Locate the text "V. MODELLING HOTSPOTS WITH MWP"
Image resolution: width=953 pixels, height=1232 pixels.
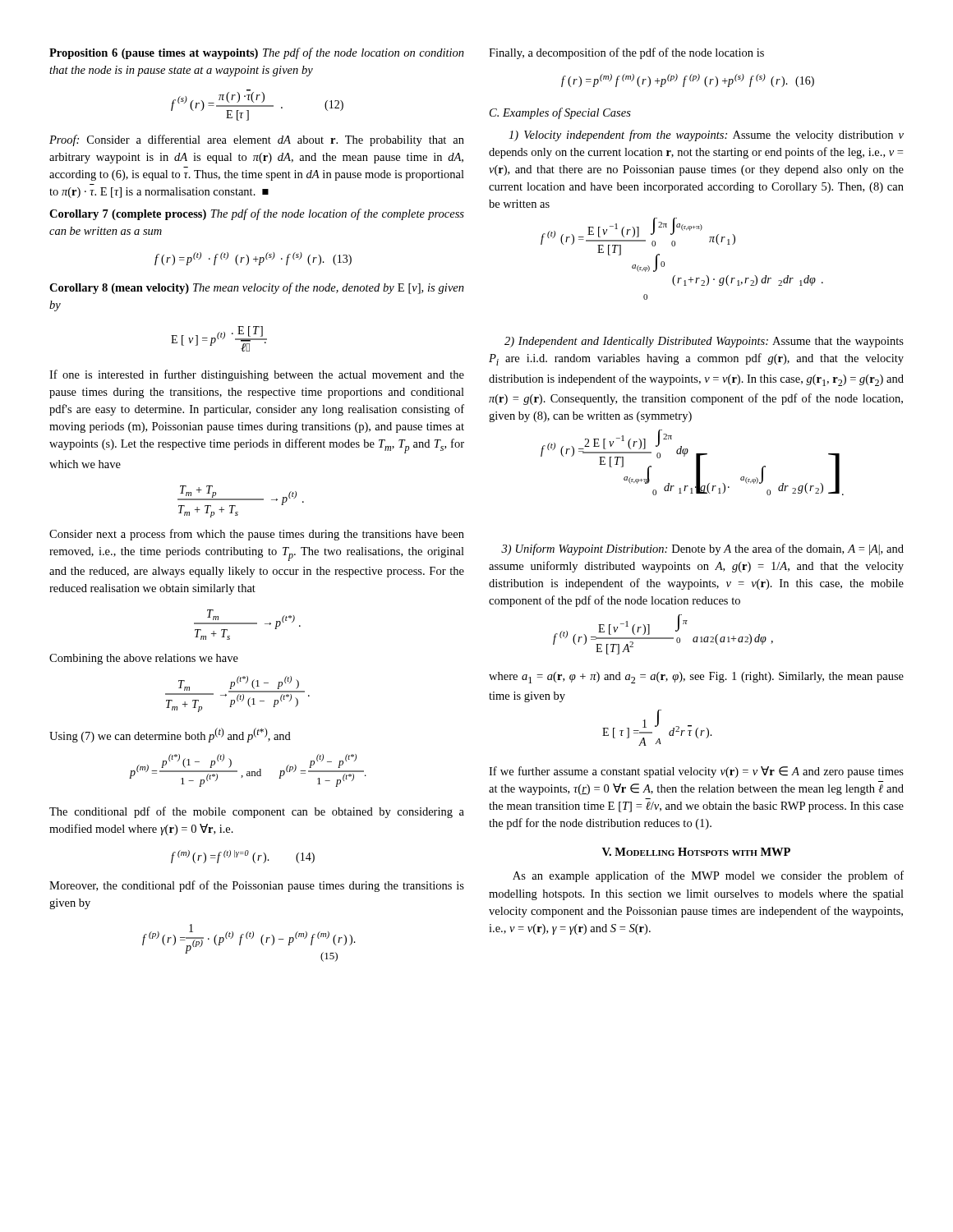tap(696, 853)
